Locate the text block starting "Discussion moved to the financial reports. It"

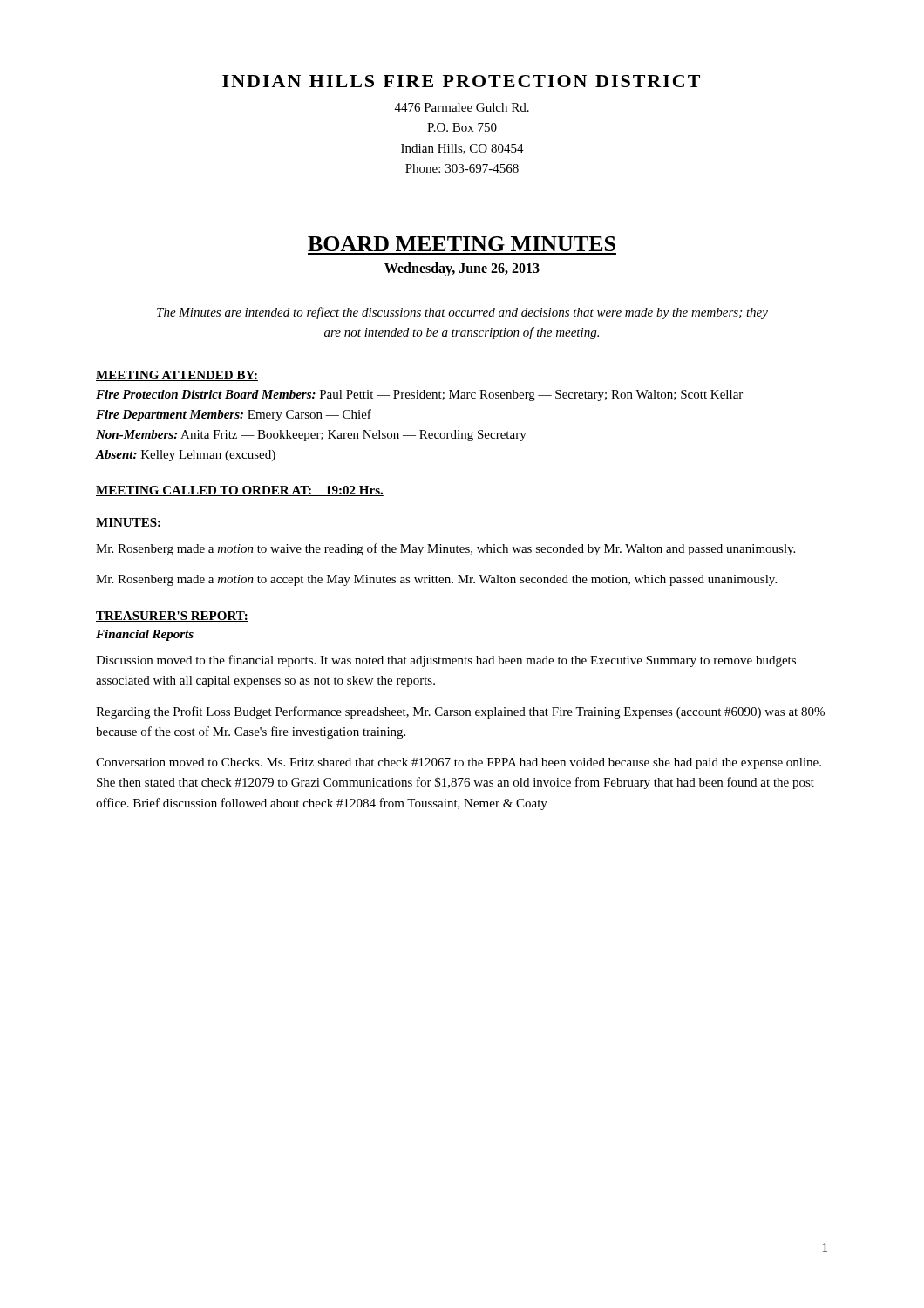(446, 670)
